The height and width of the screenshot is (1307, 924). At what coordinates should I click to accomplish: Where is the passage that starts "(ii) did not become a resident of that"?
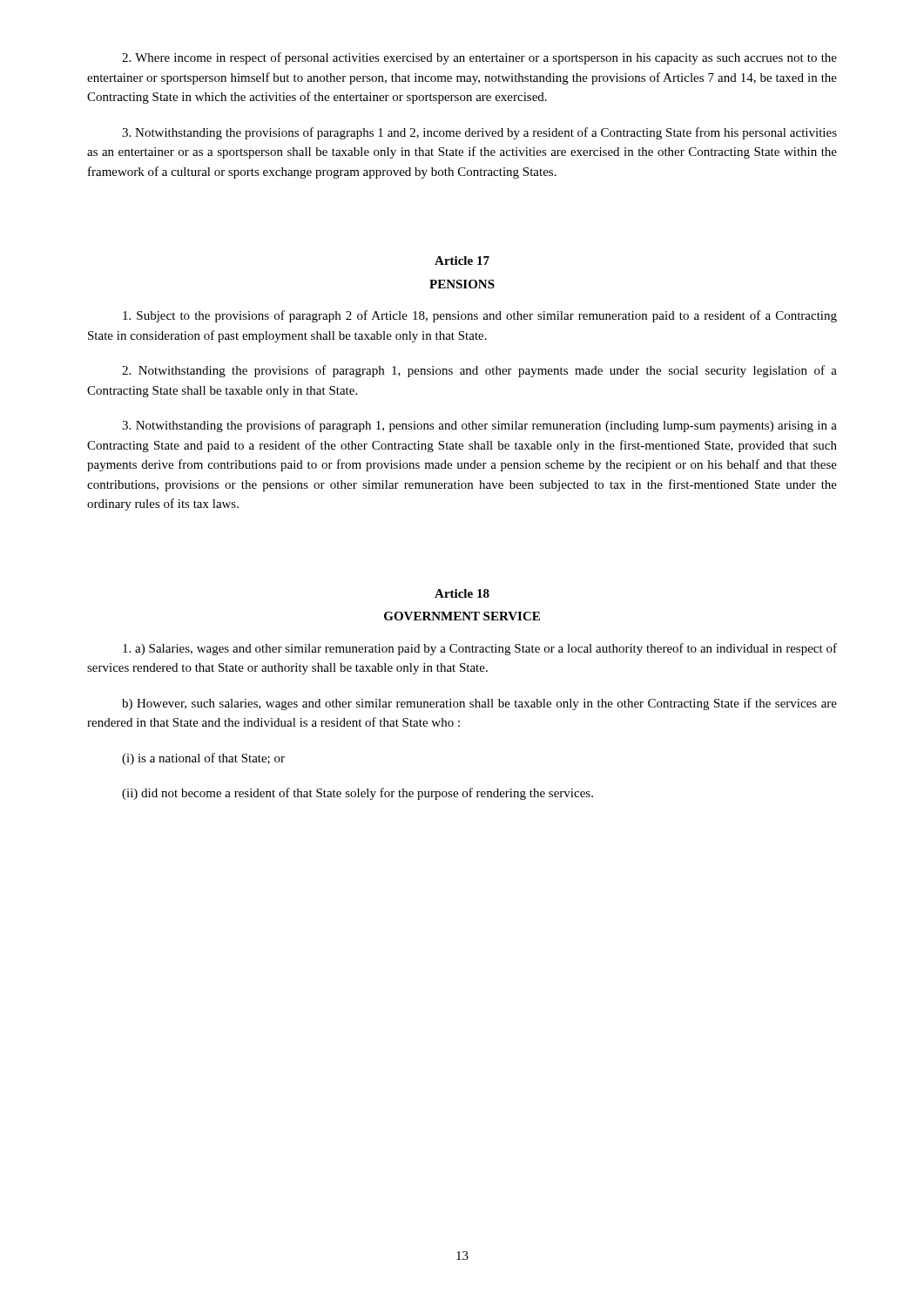(x=462, y=793)
